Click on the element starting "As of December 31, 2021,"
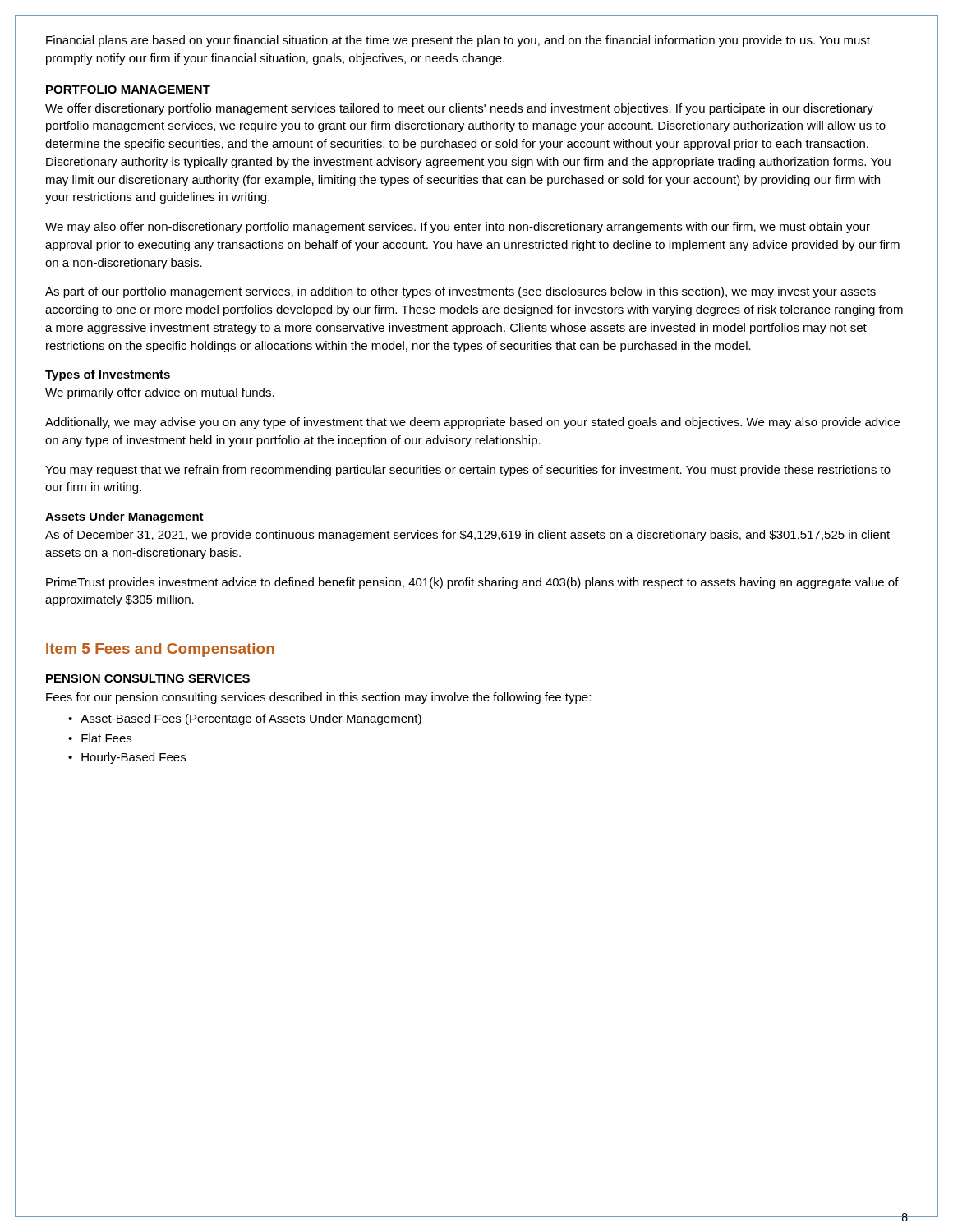Viewport: 953px width, 1232px height. tap(467, 543)
